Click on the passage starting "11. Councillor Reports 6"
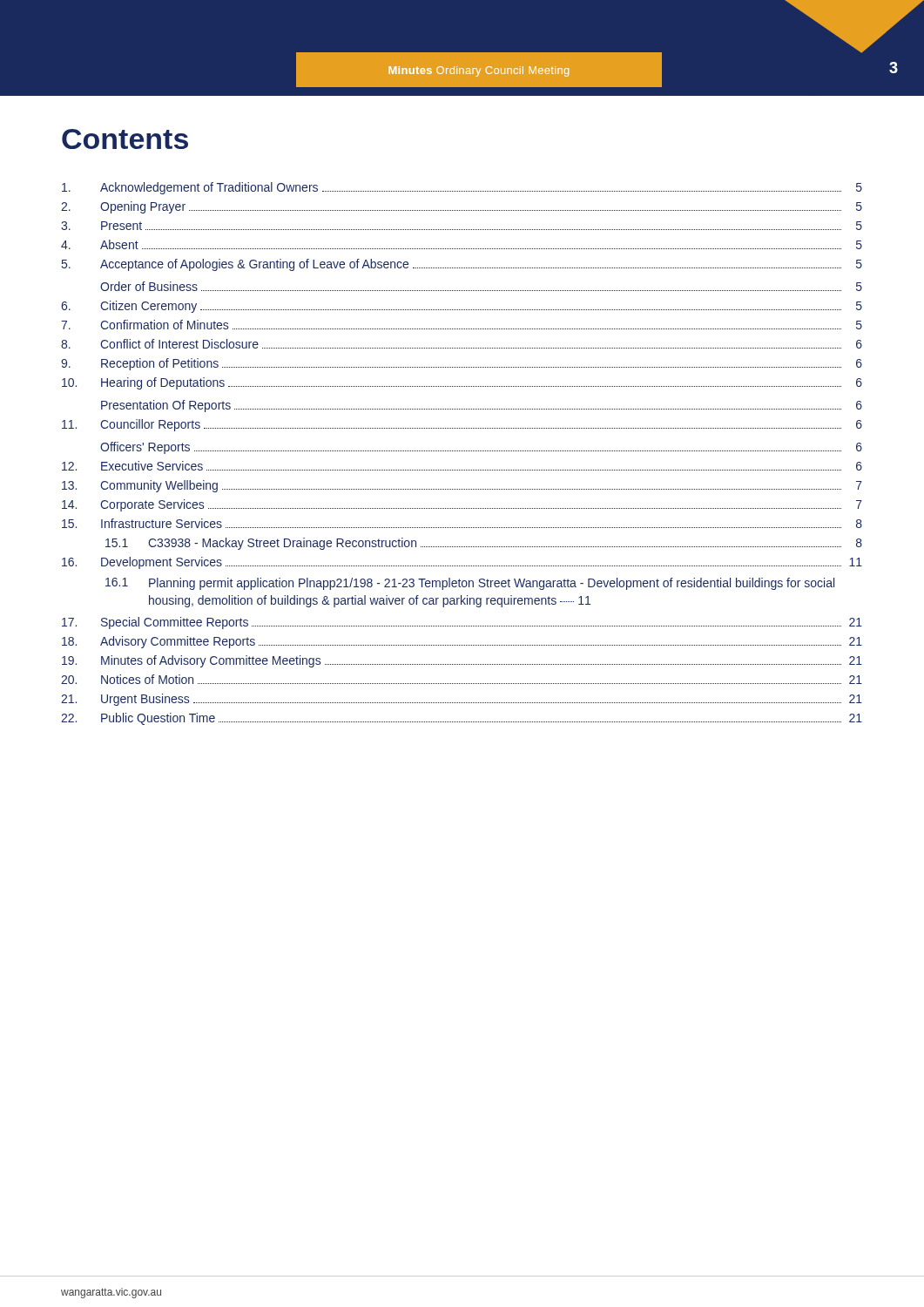Viewport: 924px width, 1307px height. click(x=462, y=424)
